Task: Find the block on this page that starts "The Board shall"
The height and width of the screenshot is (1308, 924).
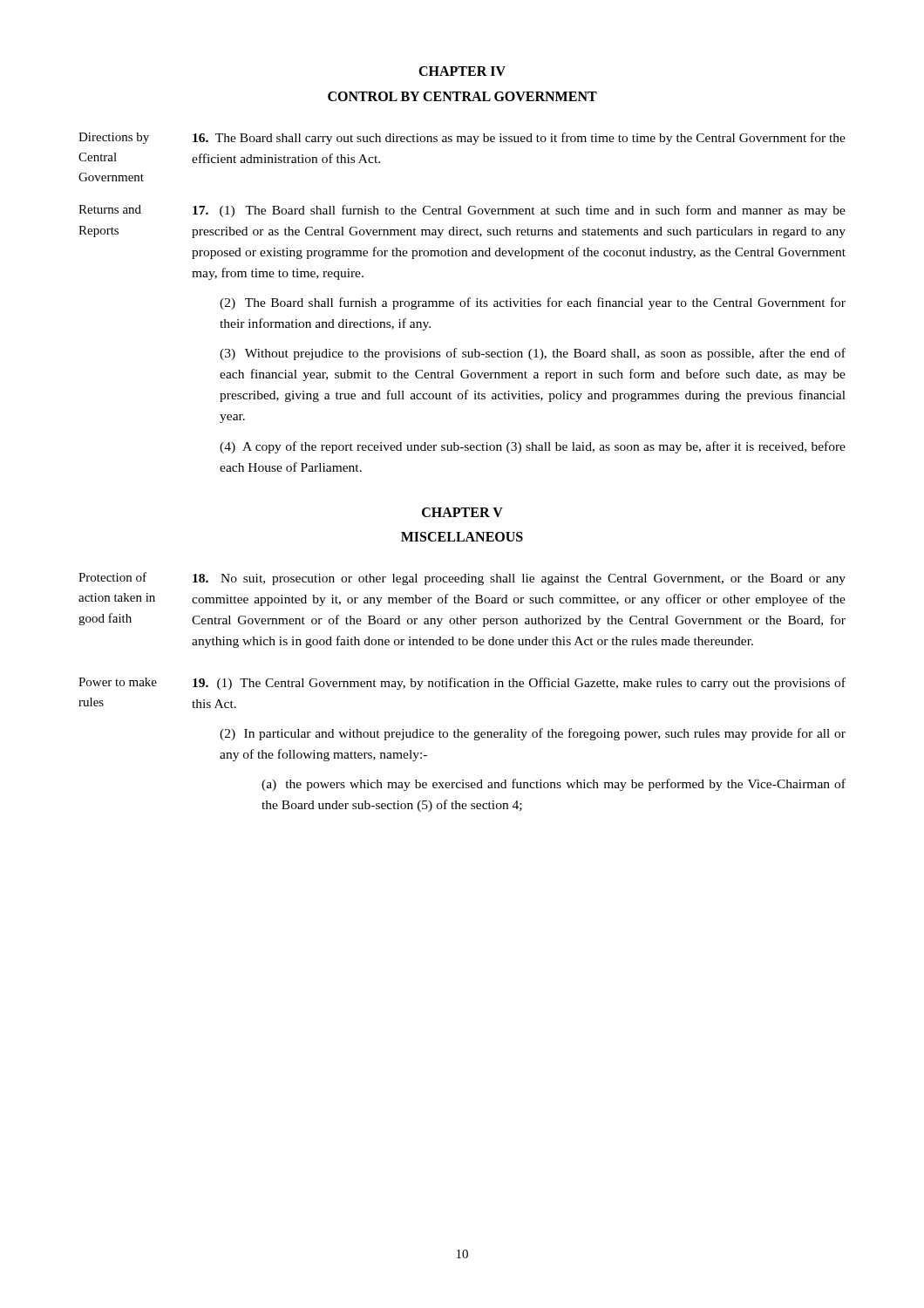Action: [519, 148]
